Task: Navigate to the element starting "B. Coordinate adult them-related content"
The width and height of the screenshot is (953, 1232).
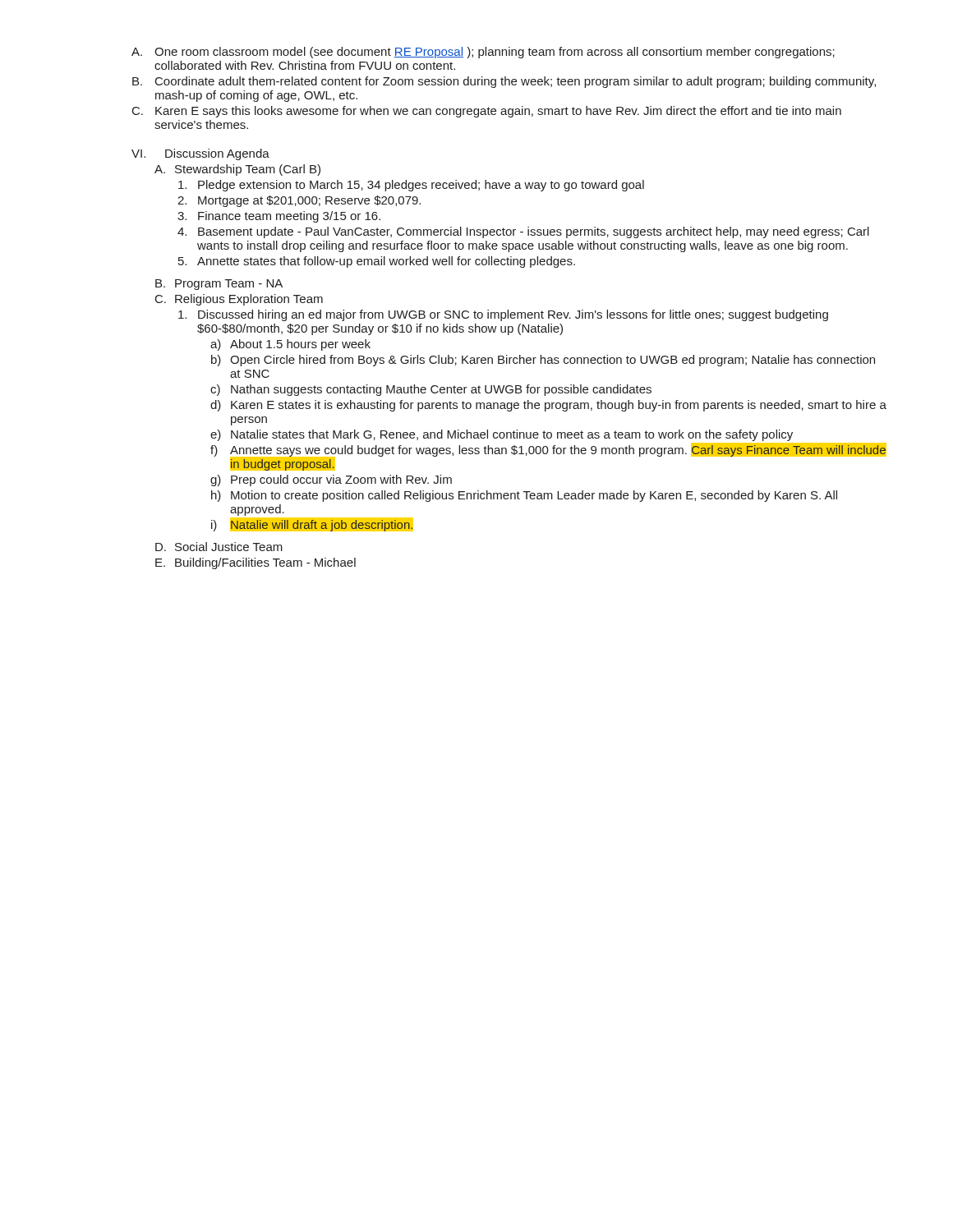Action: pos(509,88)
